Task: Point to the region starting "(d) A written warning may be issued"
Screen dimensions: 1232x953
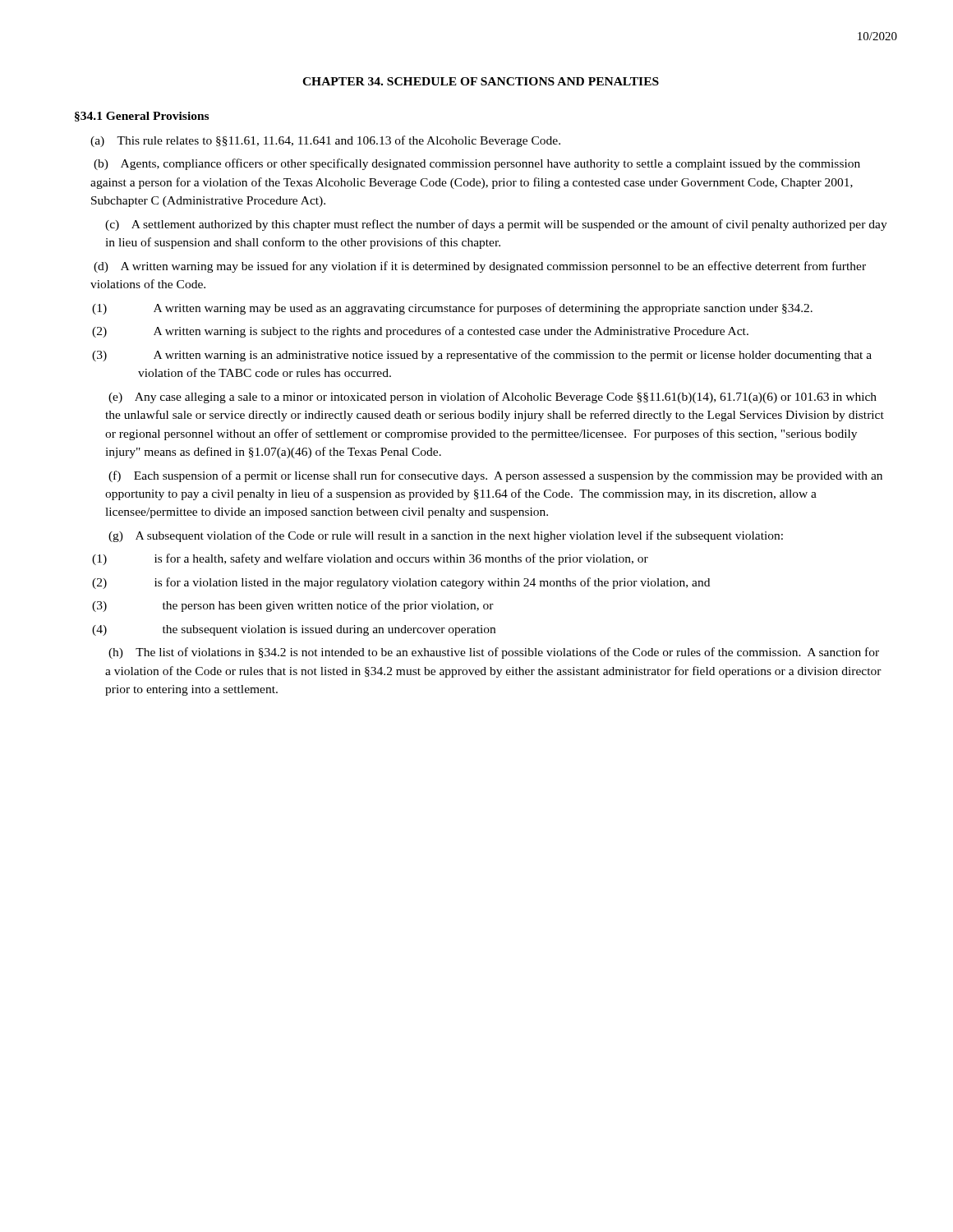Action: [x=478, y=275]
